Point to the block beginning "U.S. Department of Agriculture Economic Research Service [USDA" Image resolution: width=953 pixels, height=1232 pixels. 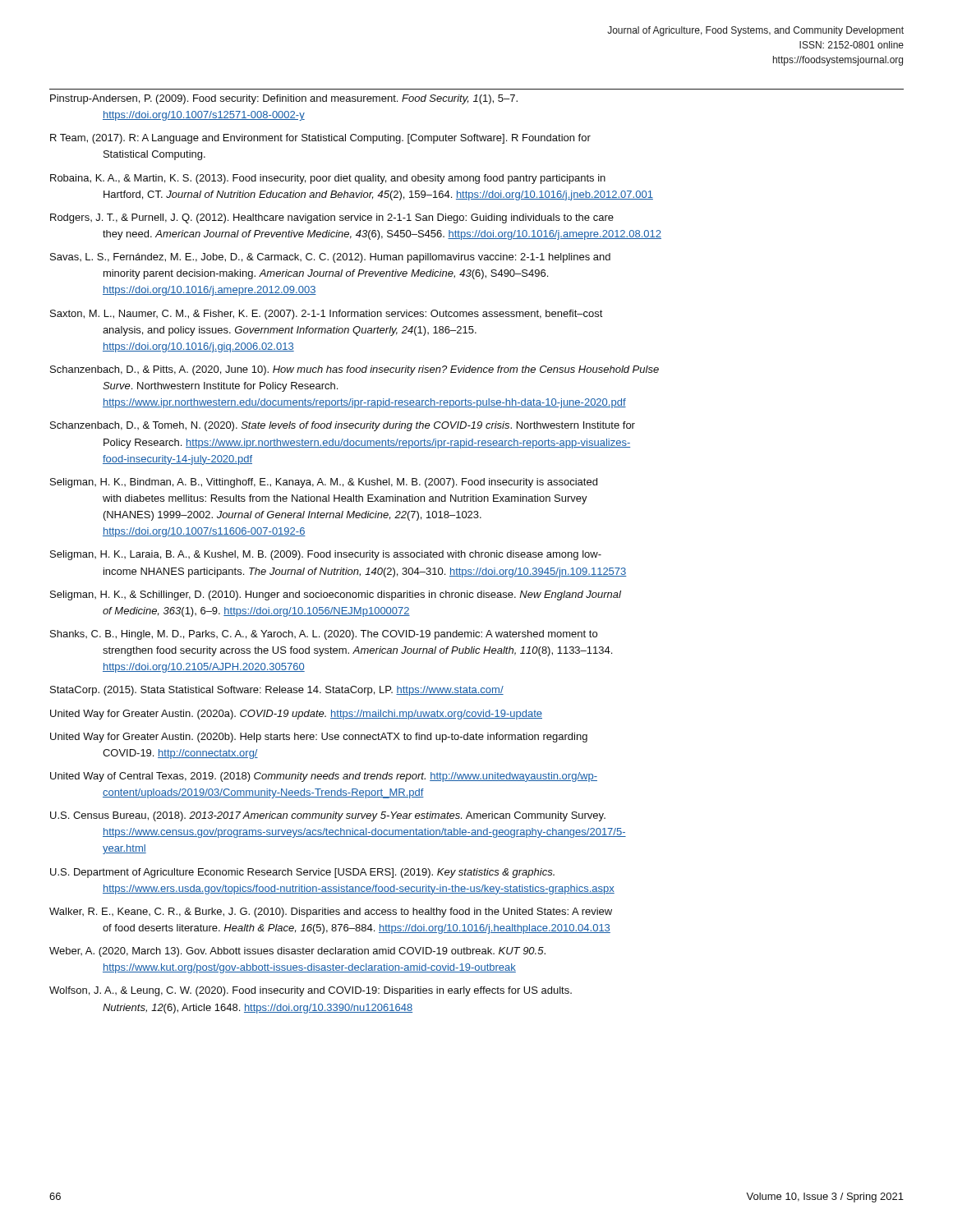(332, 880)
